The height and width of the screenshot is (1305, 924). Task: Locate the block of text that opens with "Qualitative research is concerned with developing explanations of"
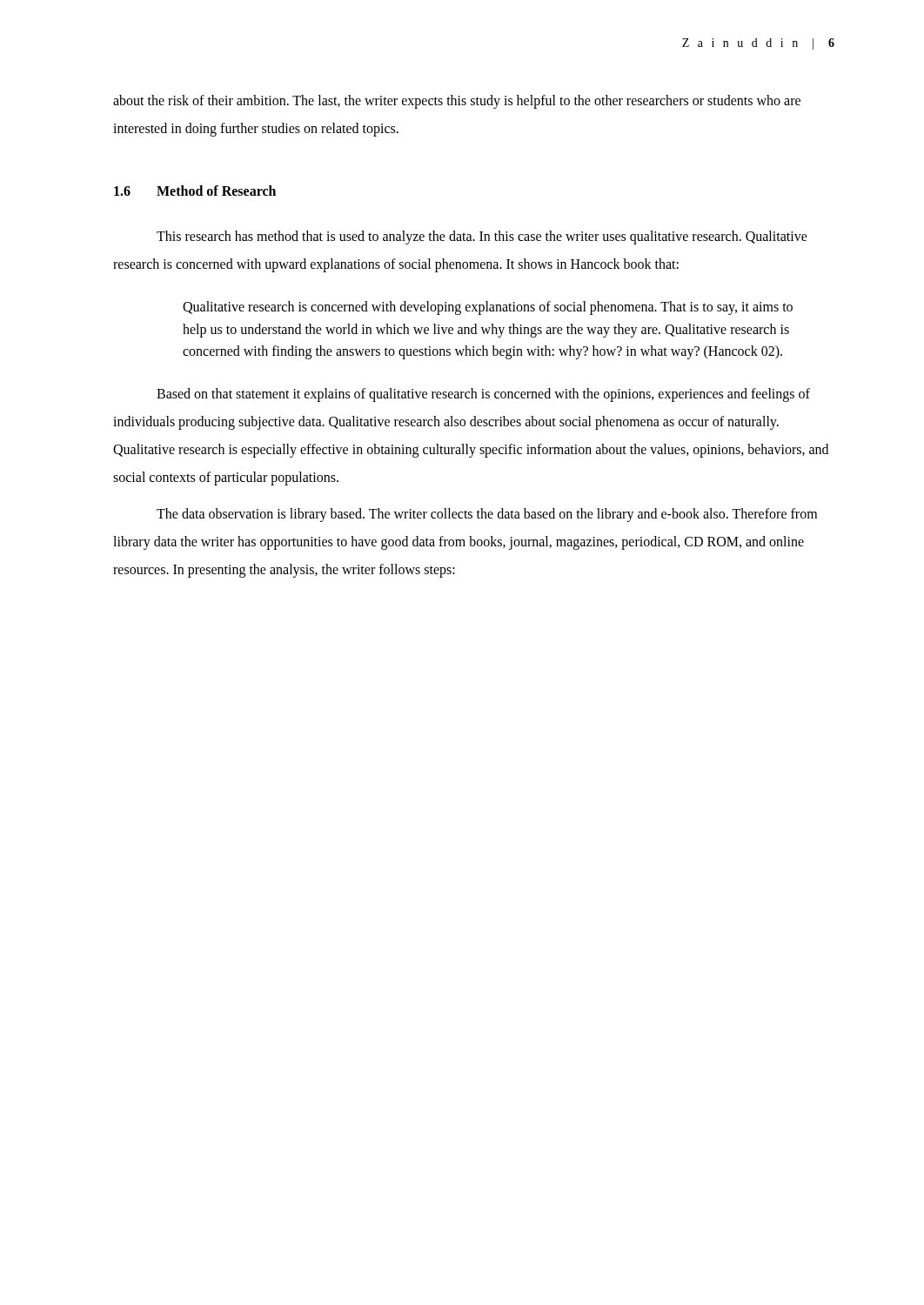(x=488, y=329)
